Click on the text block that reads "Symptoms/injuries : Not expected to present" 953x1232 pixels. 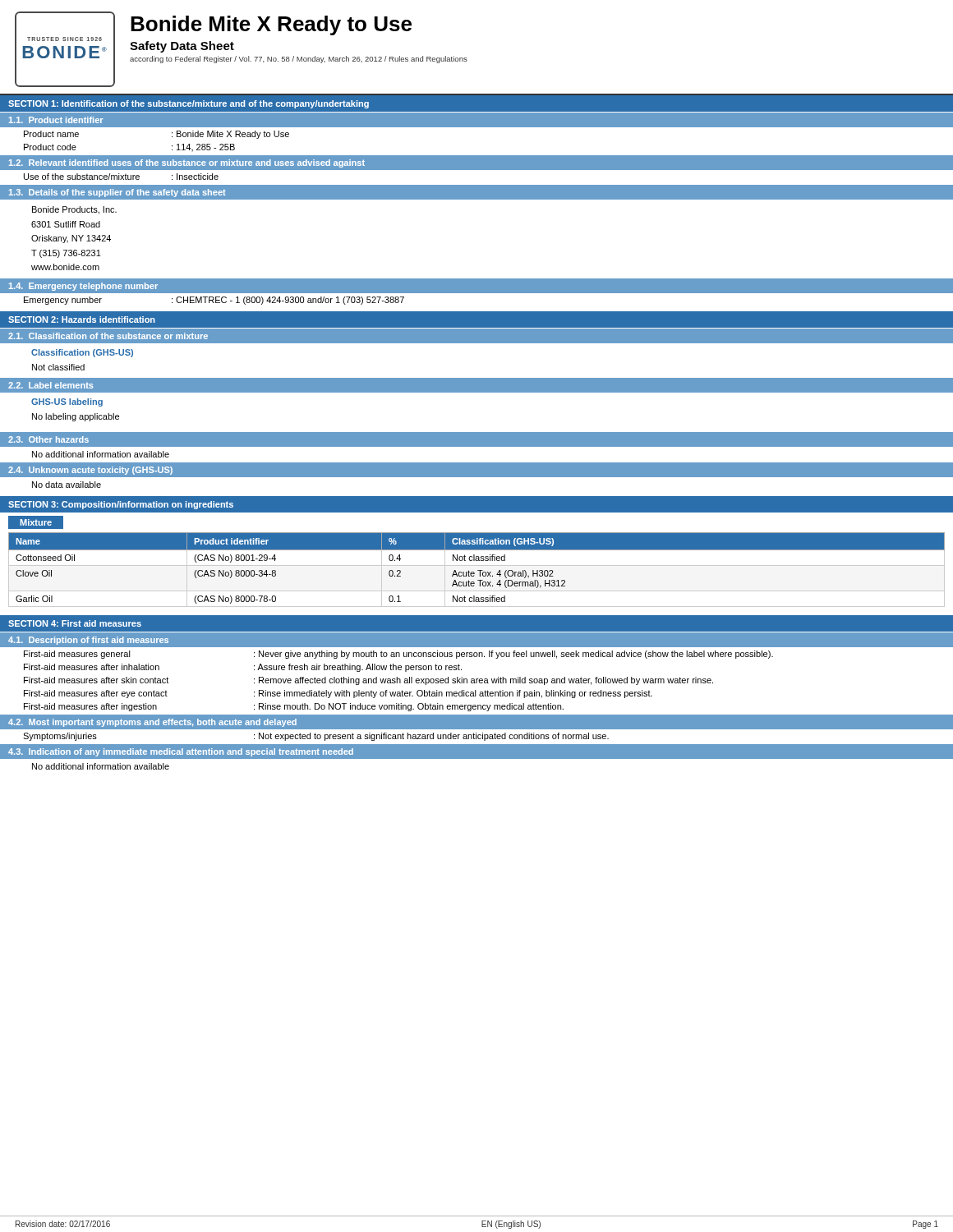(476, 736)
